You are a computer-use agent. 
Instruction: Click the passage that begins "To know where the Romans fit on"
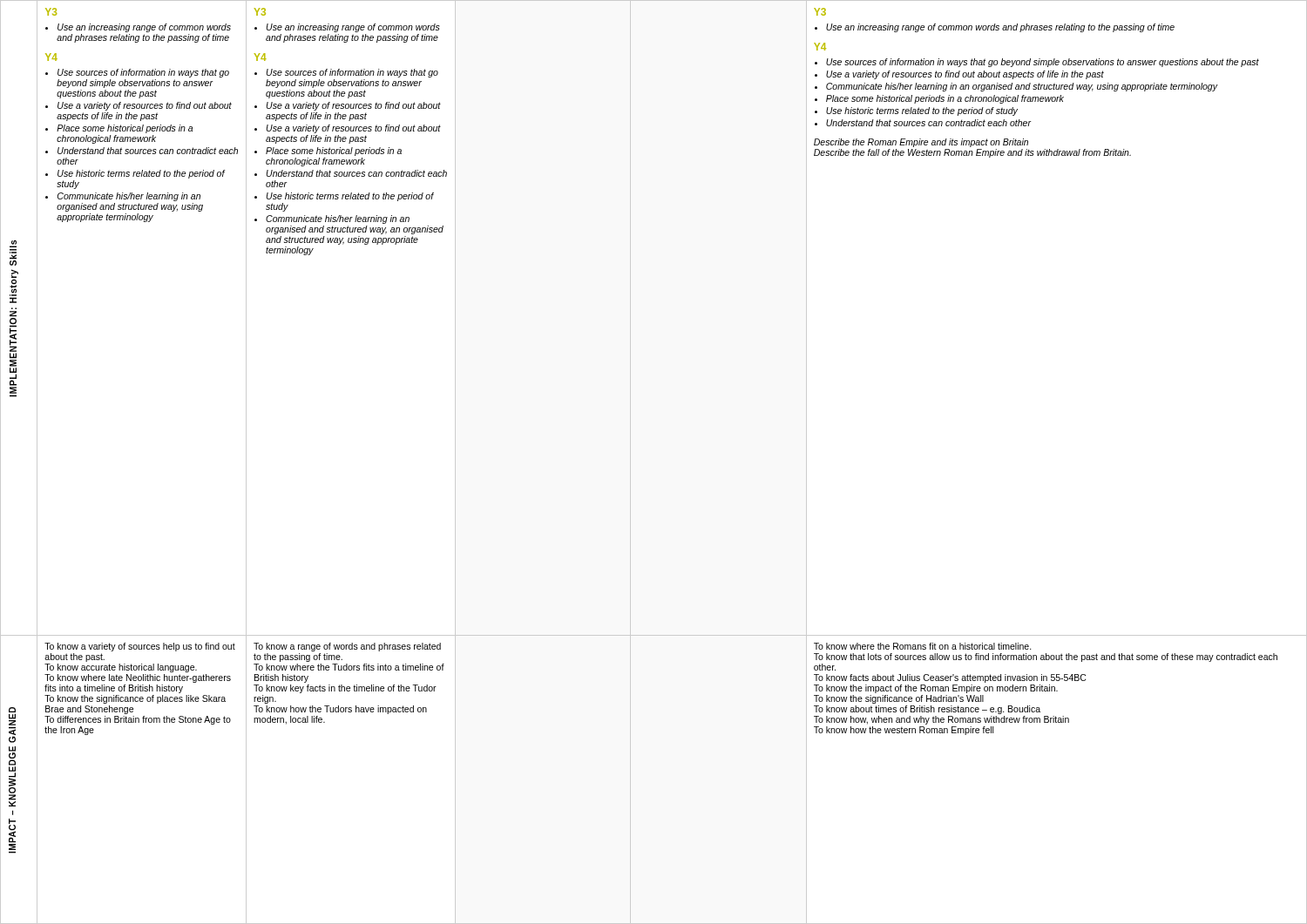point(1046,688)
